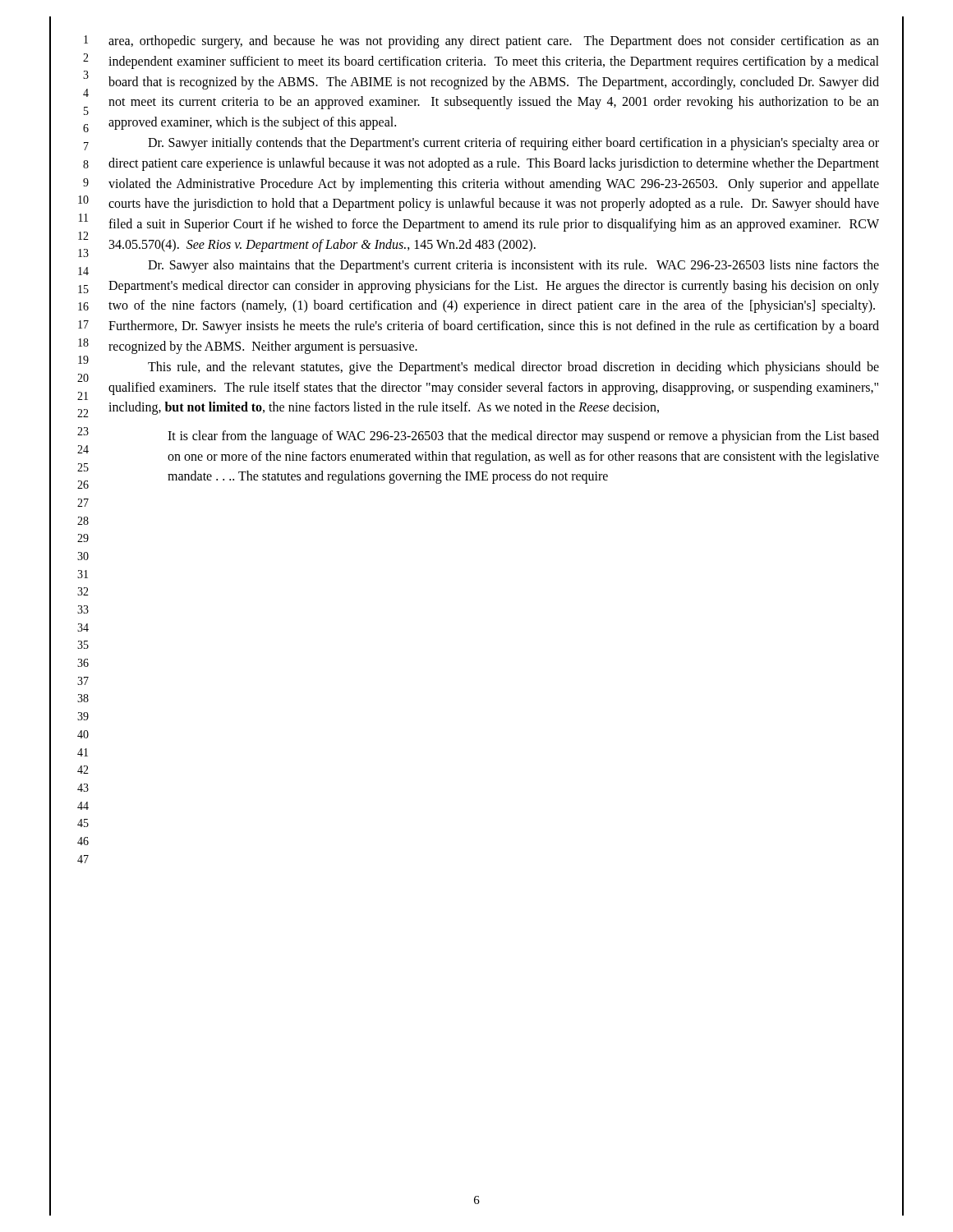Where is the passage that starts "Dr. Sawyer also maintains"?
Screen dimensions: 1232x953
tap(494, 305)
